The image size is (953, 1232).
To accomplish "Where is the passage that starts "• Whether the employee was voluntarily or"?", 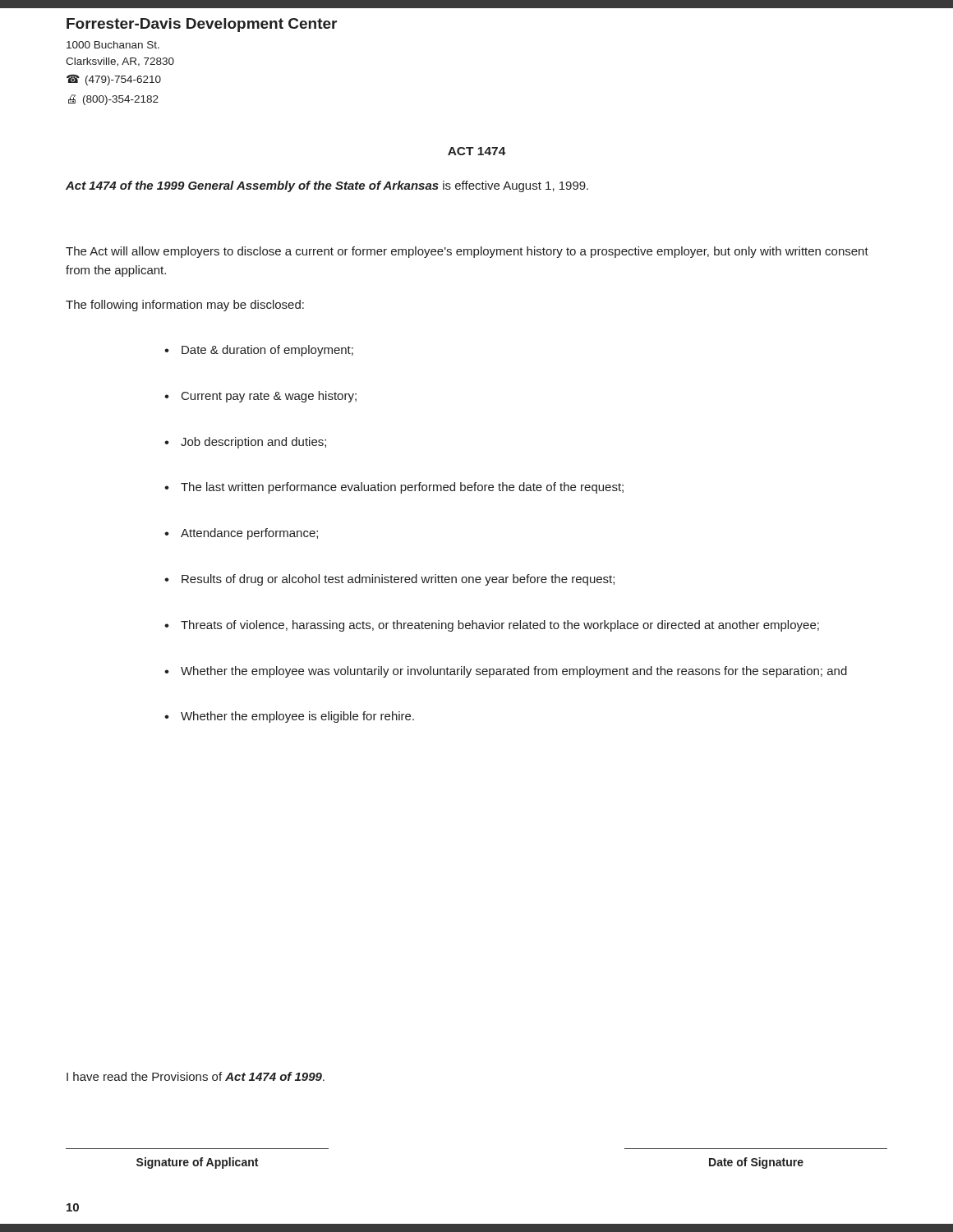I will (x=526, y=671).
